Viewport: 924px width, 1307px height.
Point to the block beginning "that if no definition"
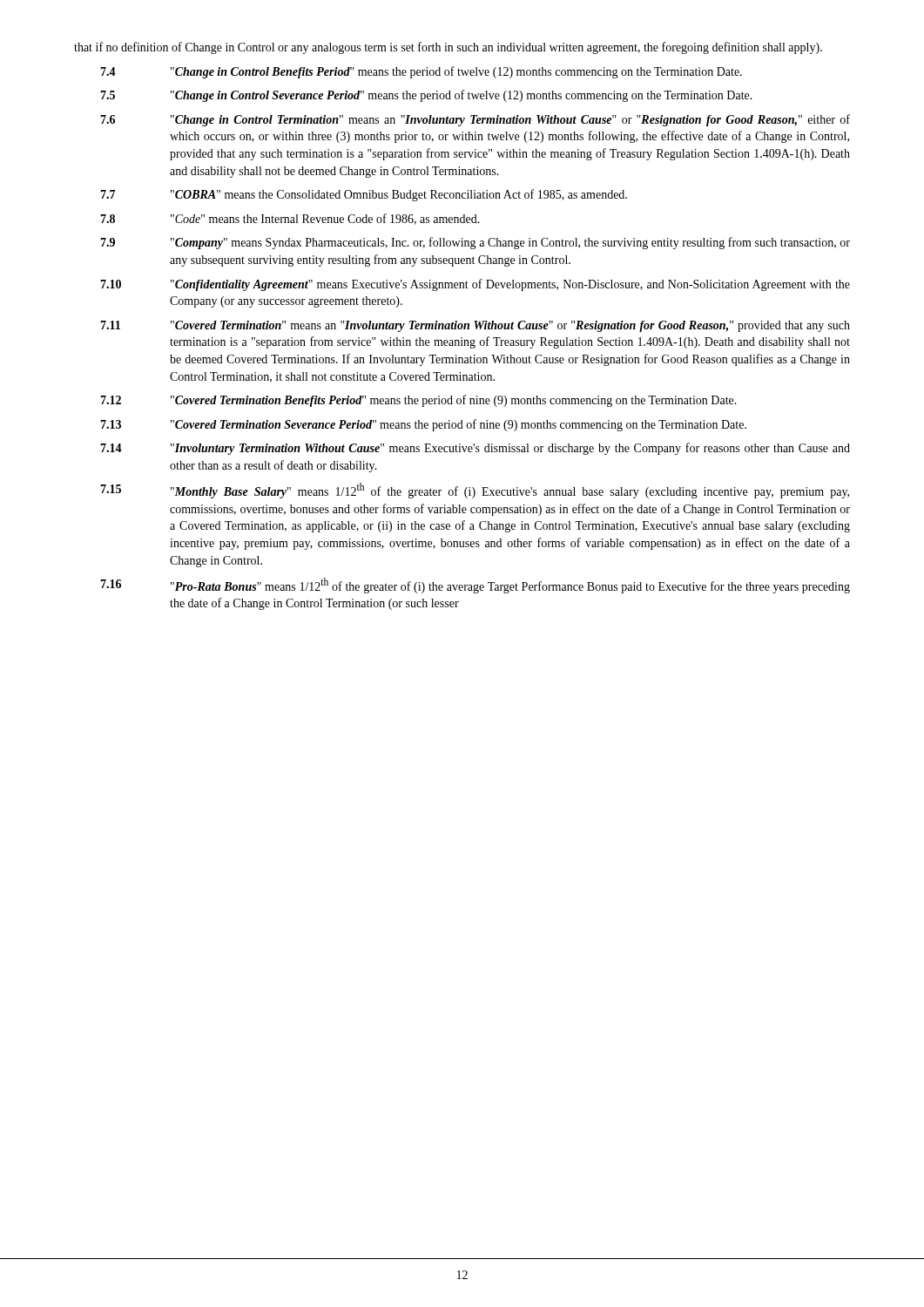[x=448, y=47]
